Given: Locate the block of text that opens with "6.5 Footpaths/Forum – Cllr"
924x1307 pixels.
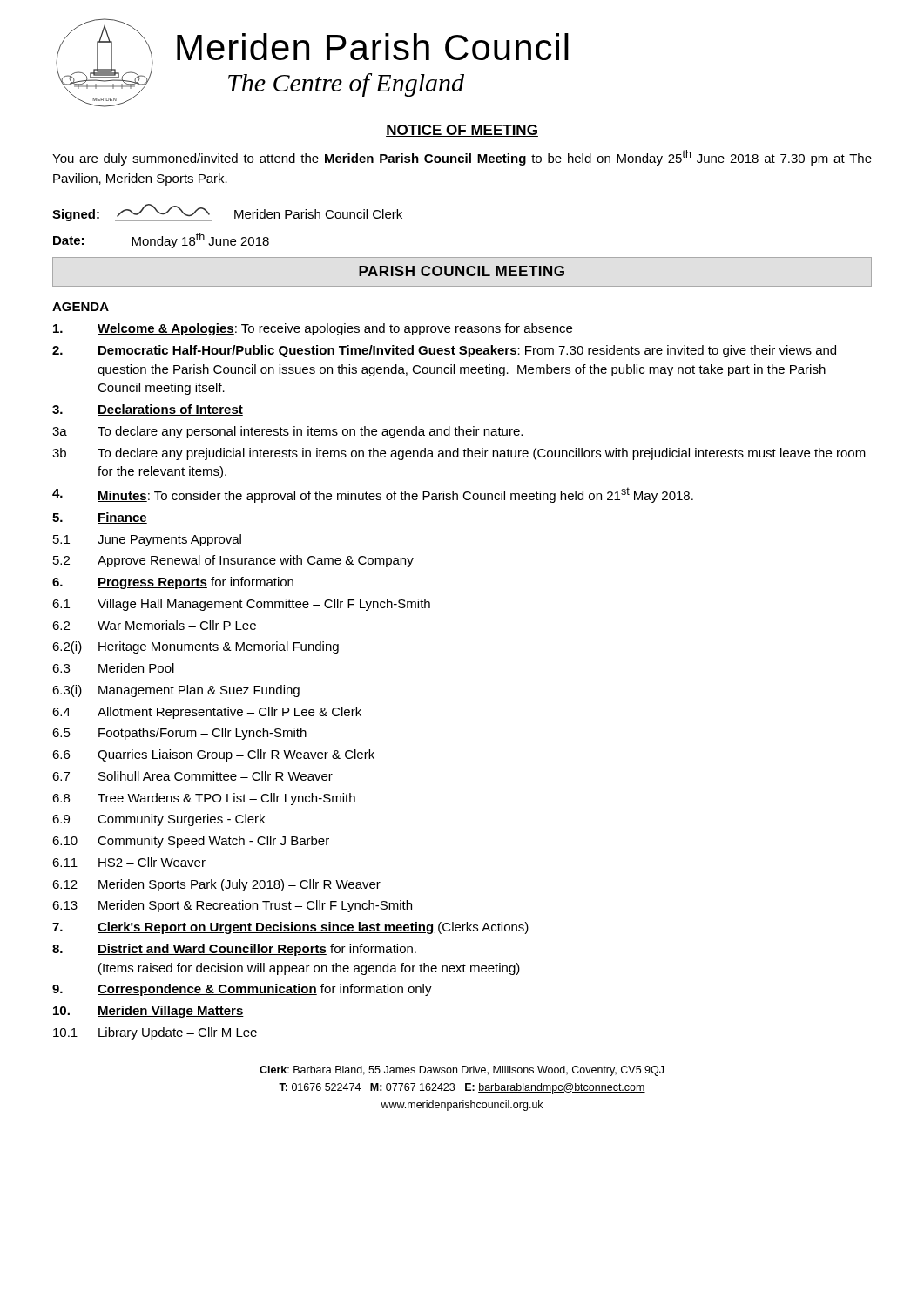Looking at the screenshot, I should pyautogui.click(x=179, y=734).
